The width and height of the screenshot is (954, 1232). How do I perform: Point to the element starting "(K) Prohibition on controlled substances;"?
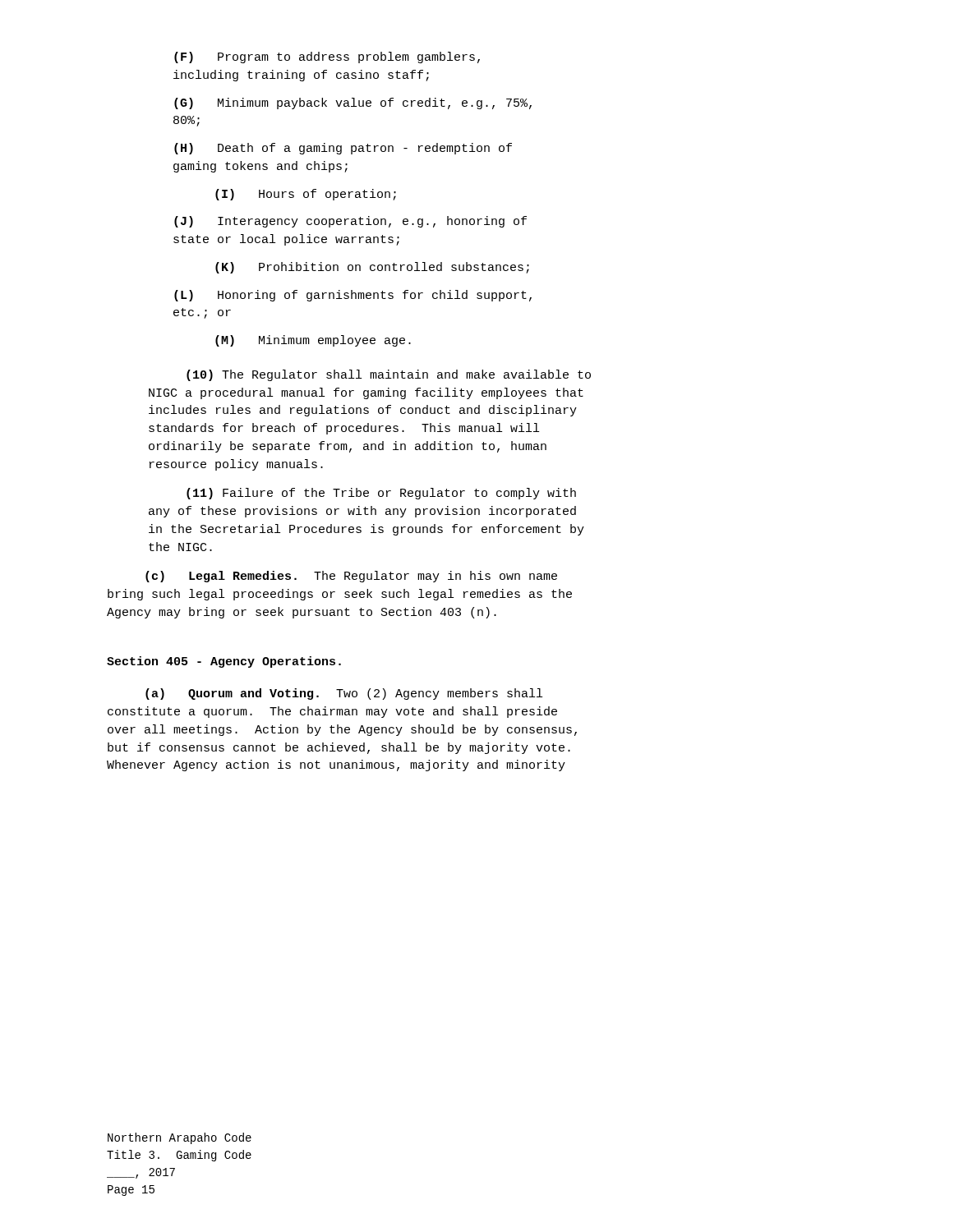coord(373,268)
